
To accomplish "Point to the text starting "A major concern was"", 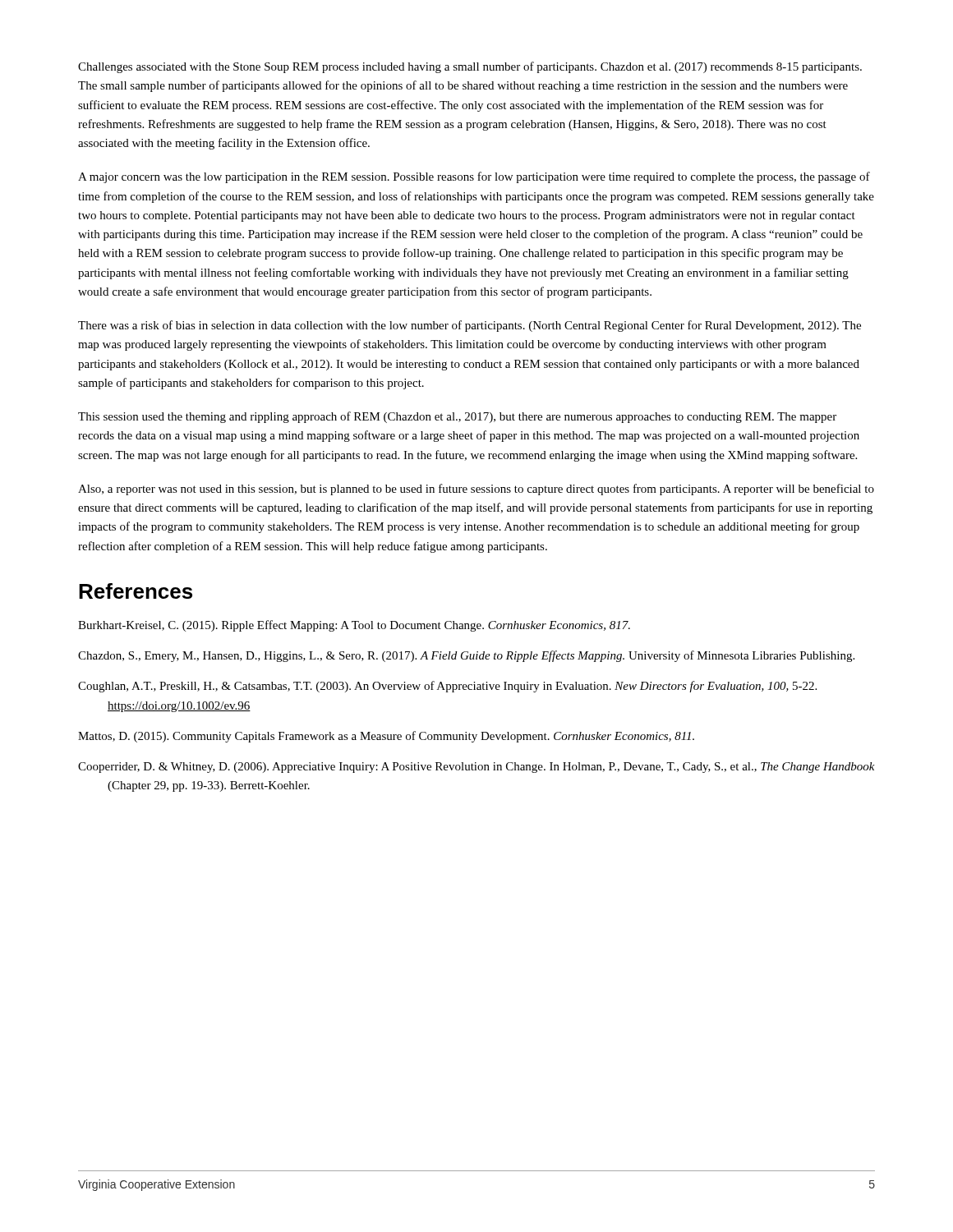I will click(476, 234).
